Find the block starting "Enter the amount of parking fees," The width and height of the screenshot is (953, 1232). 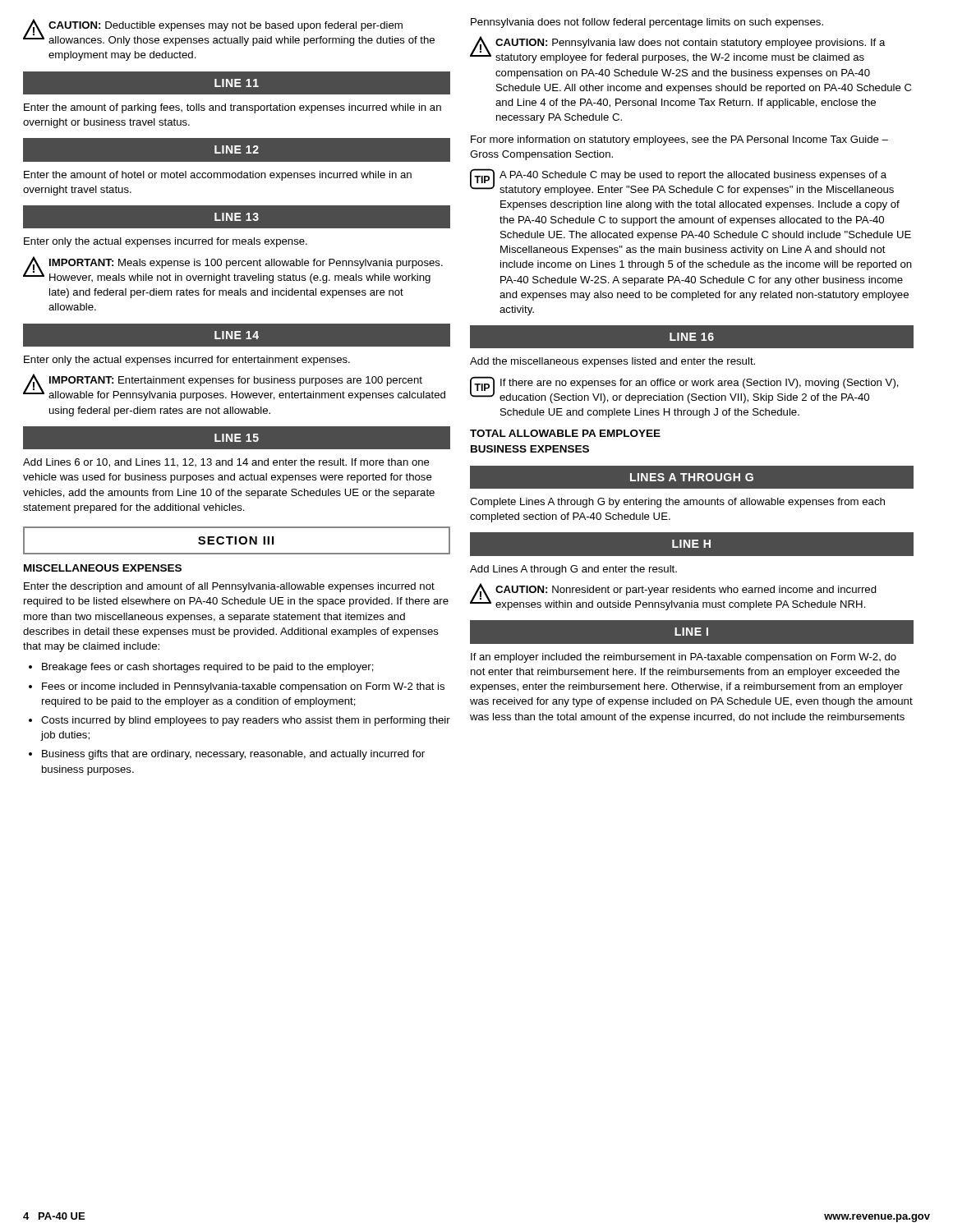point(232,115)
